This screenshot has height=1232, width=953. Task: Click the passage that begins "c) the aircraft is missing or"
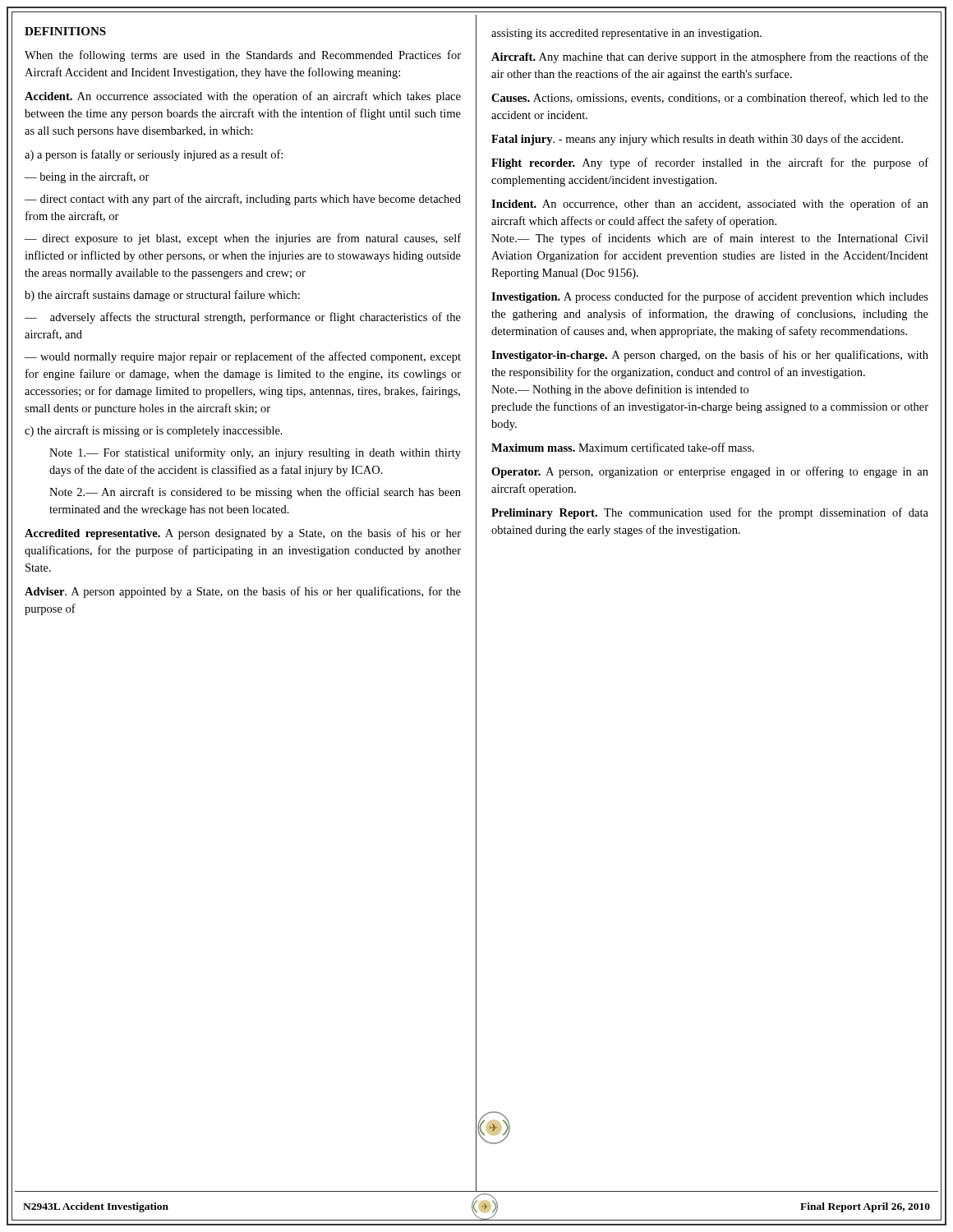154,431
